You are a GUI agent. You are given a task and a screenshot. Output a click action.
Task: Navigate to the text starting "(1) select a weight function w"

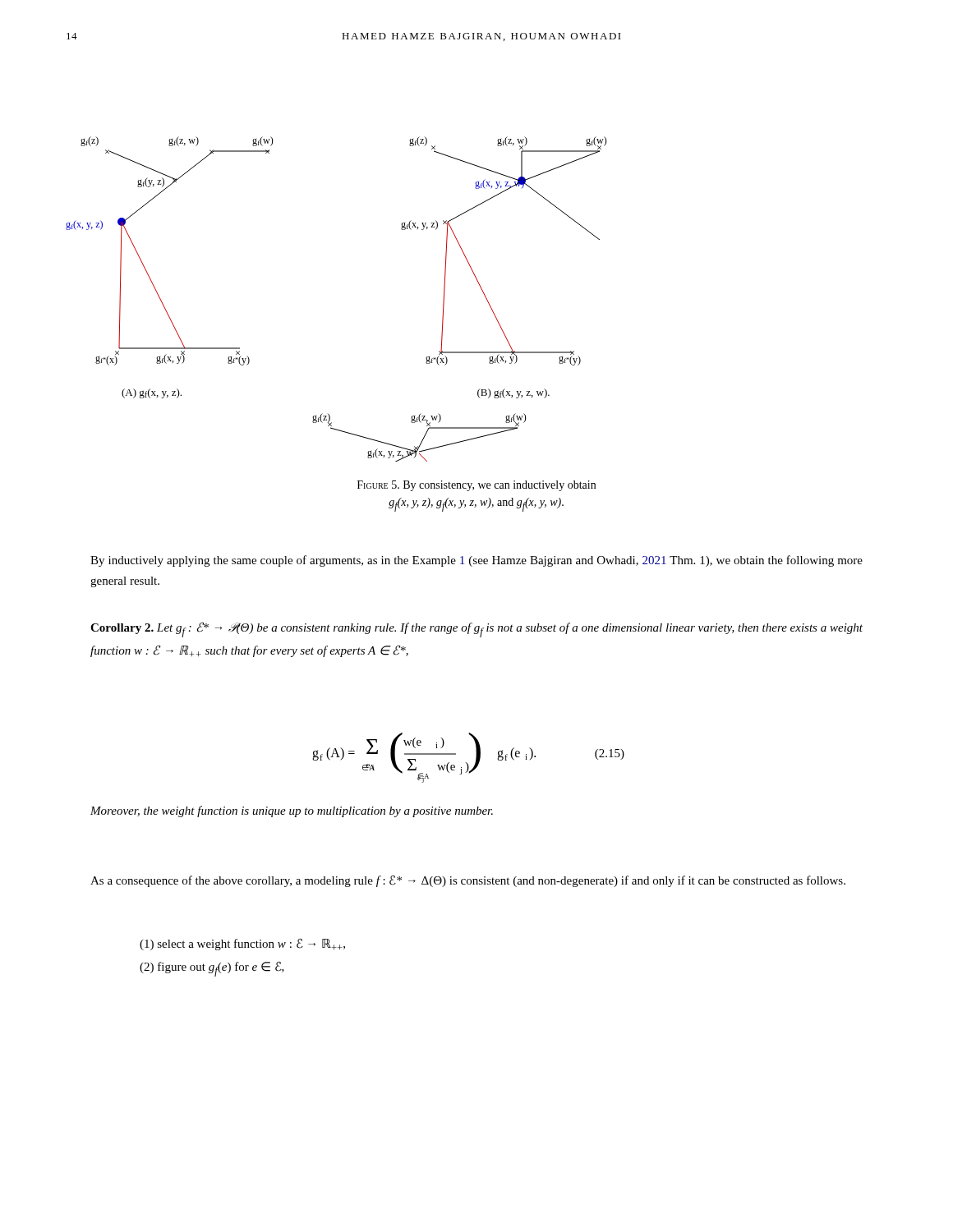coord(243,945)
